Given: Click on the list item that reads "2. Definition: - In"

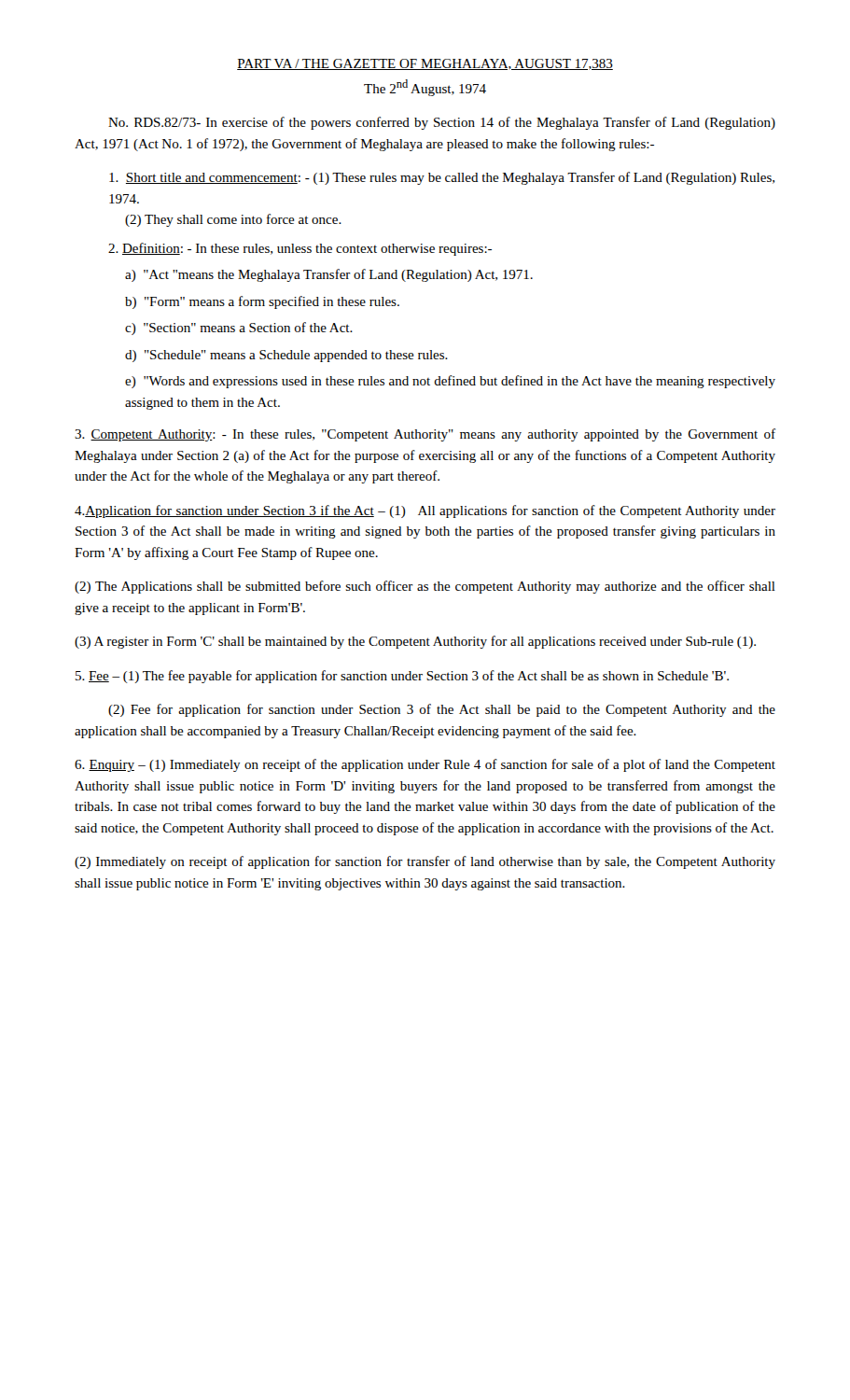Looking at the screenshot, I should point(300,248).
